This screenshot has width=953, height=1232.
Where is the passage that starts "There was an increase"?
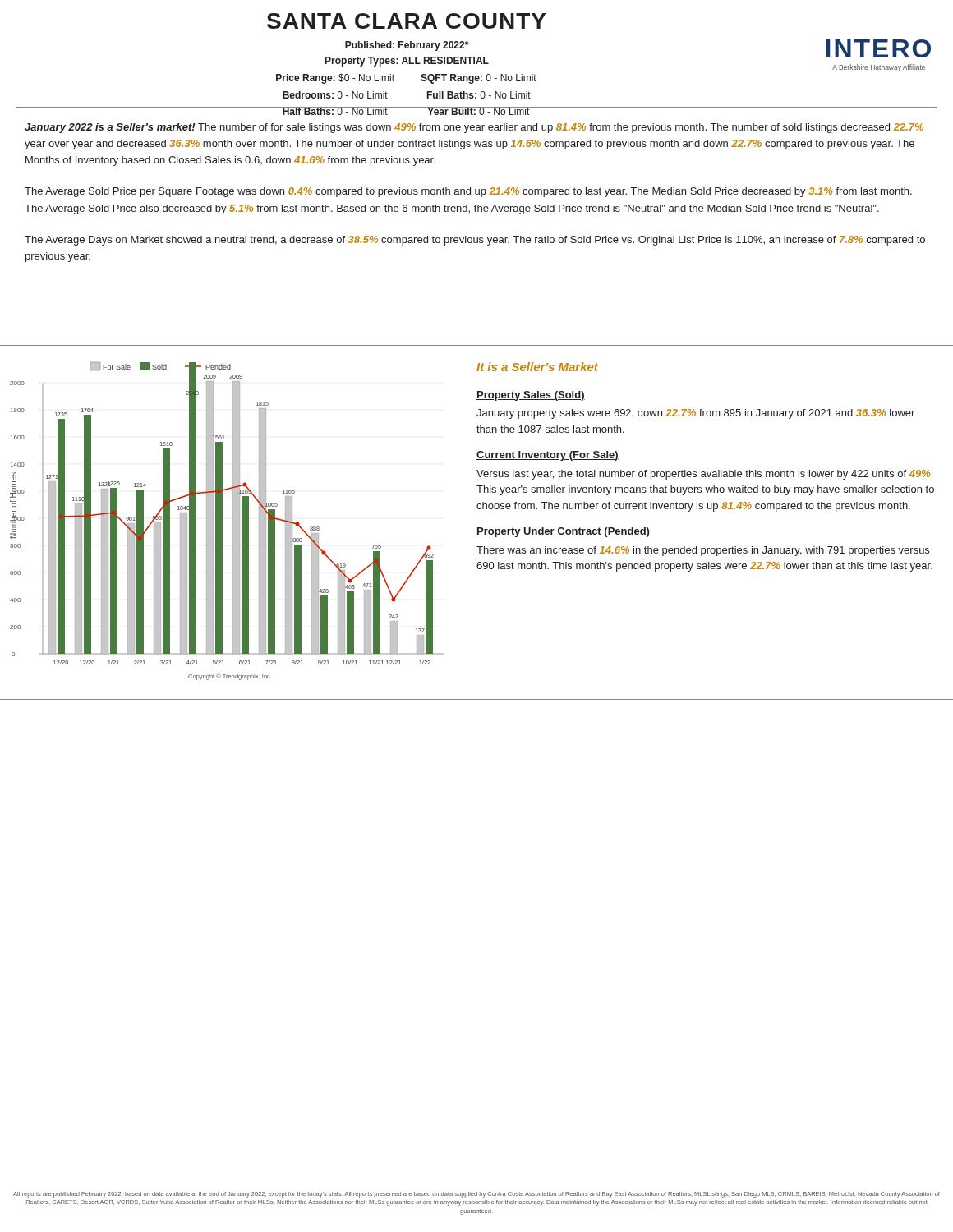tap(705, 557)
